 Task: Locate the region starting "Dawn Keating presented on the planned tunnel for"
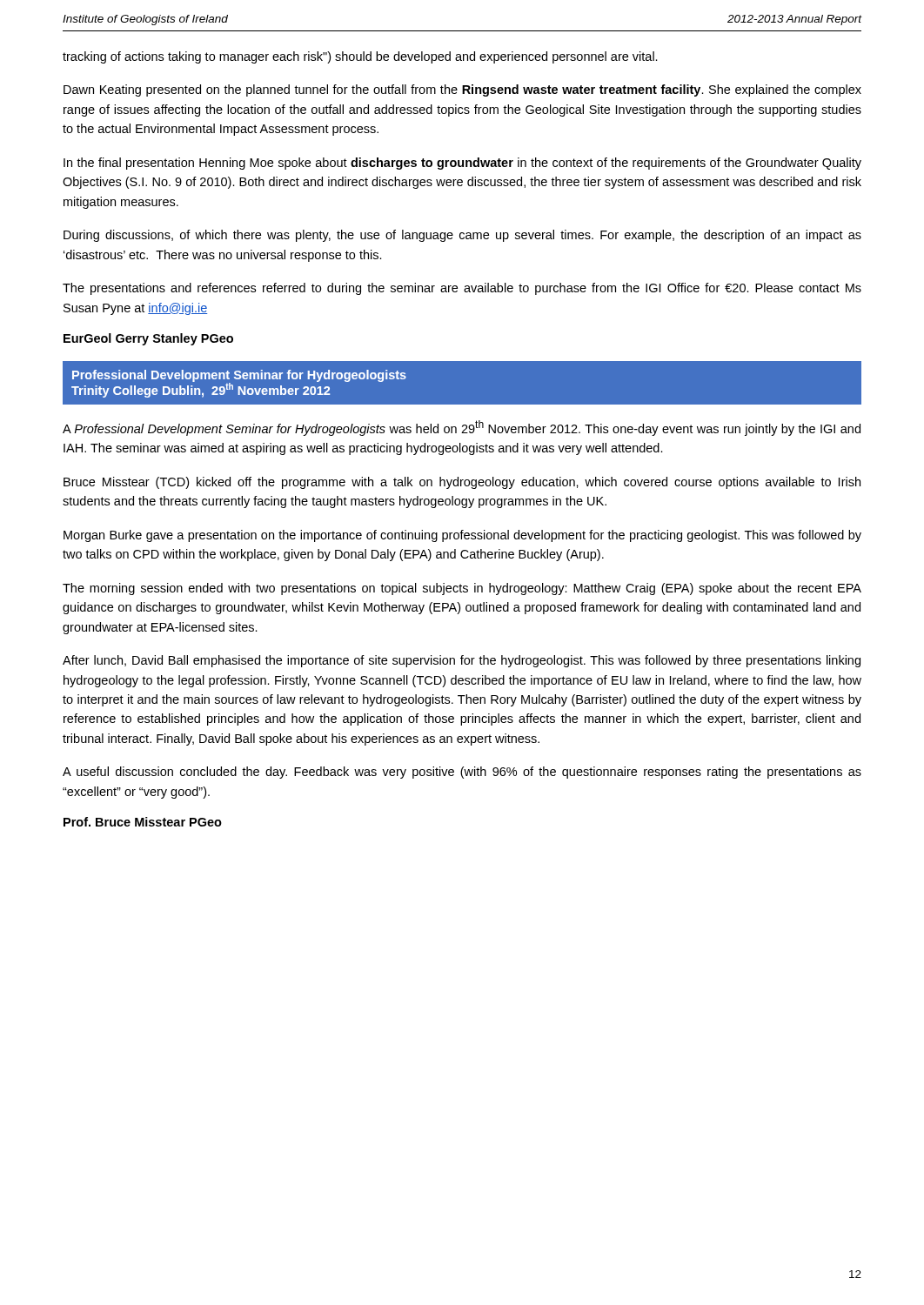[462, 110]
